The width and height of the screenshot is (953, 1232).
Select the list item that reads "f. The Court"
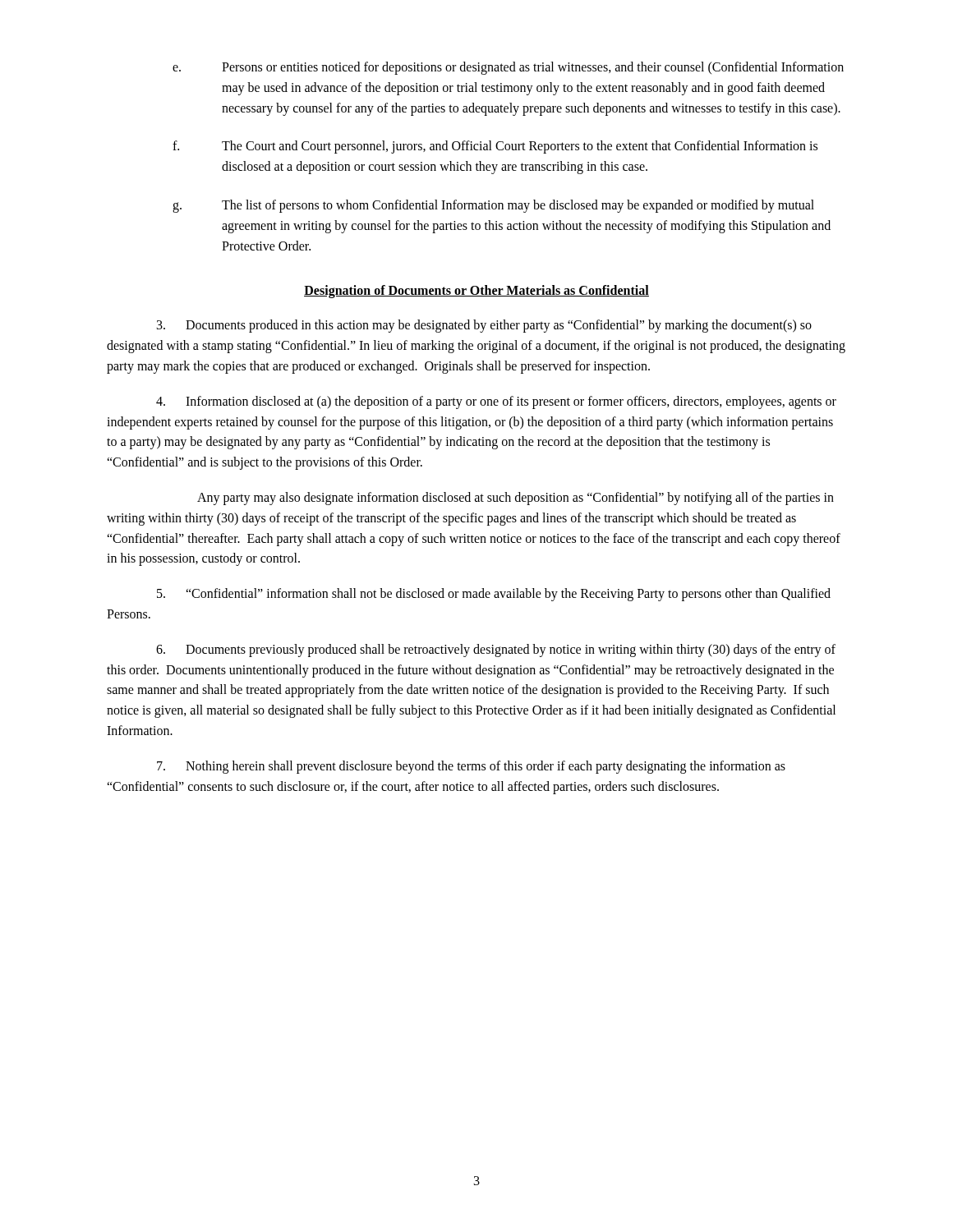[509, 157]
